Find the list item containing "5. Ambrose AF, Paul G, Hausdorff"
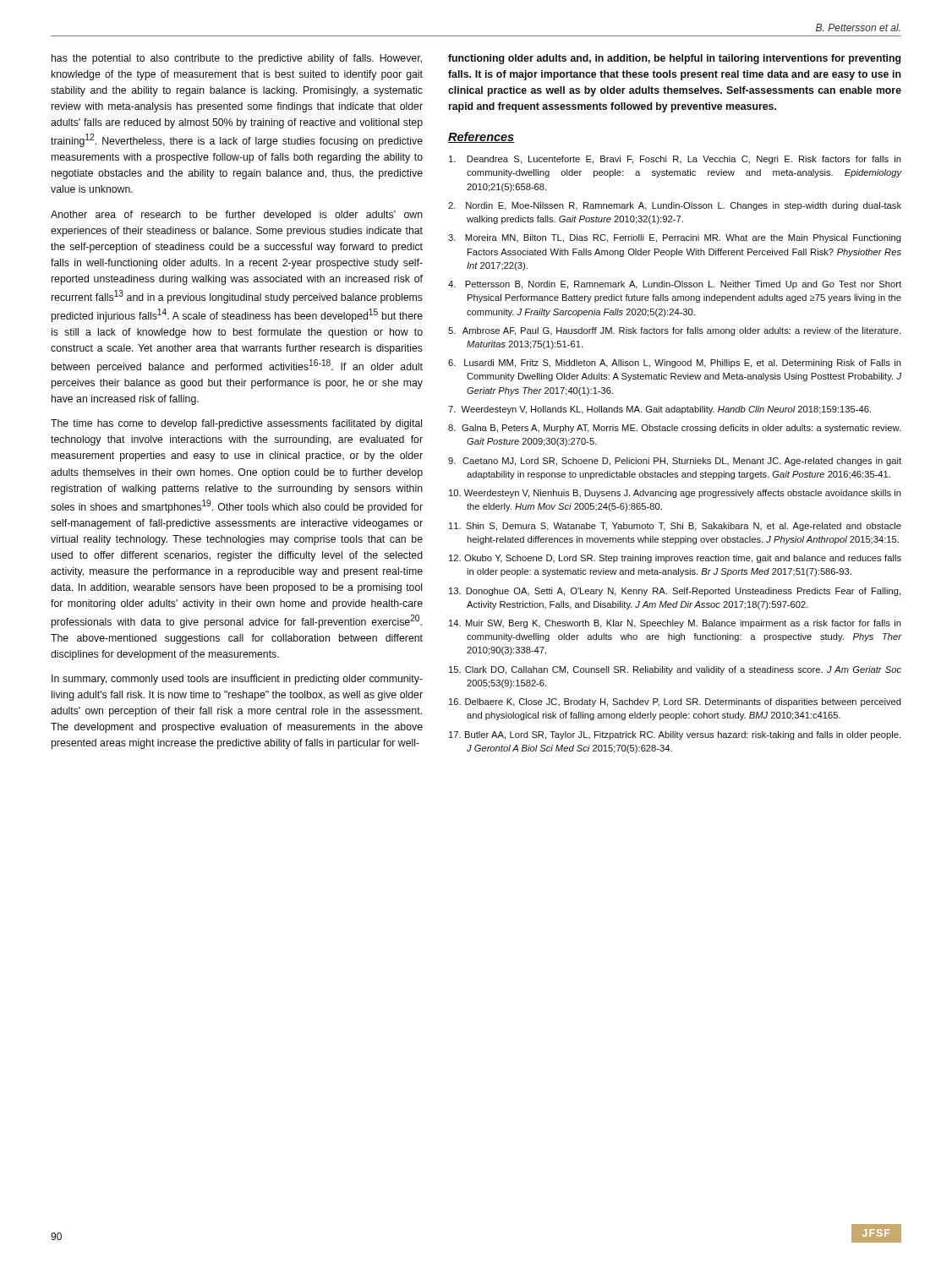Screen dimensions: 1268x952 coord(675,337)
